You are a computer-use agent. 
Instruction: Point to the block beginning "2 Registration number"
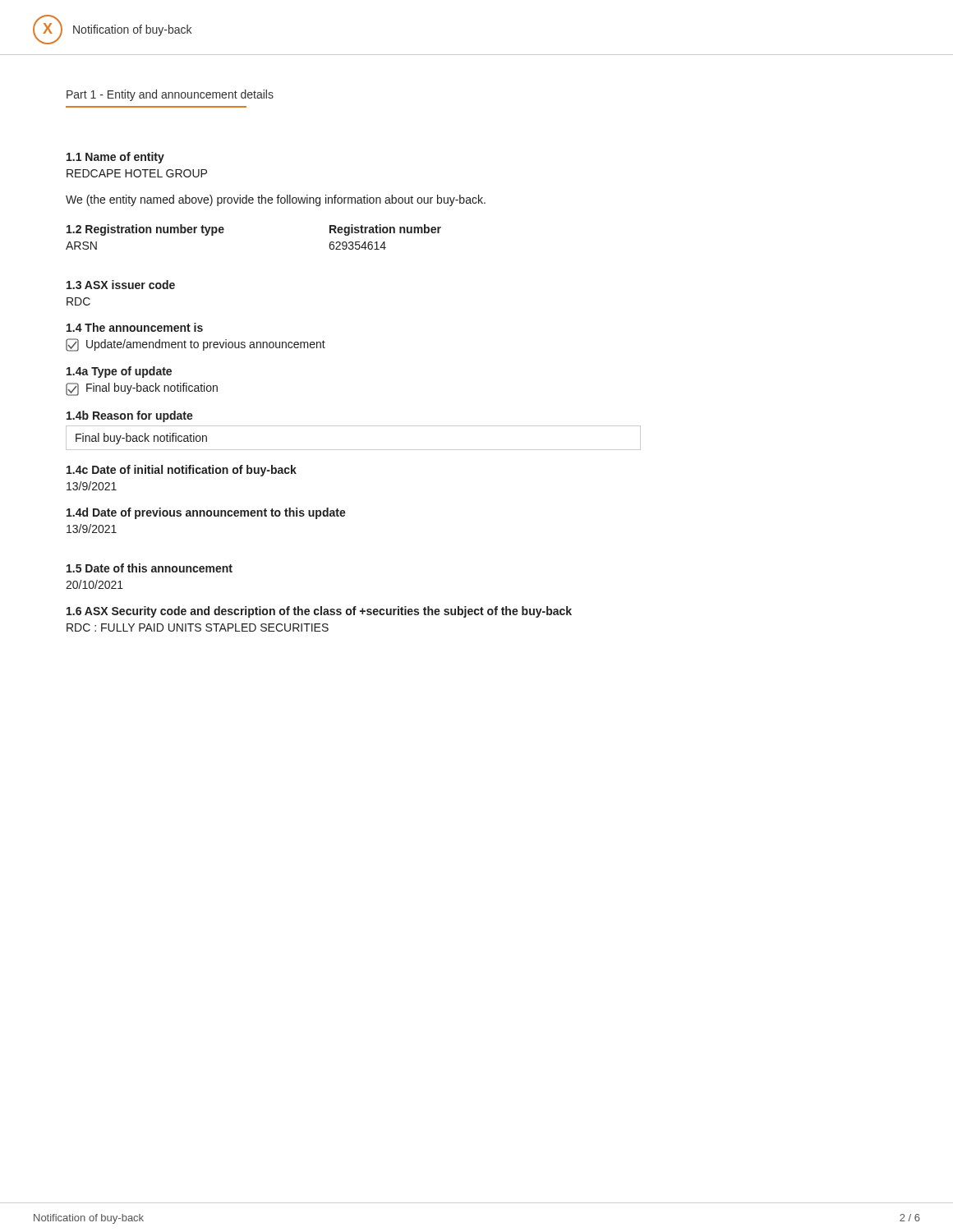[147, 230]
